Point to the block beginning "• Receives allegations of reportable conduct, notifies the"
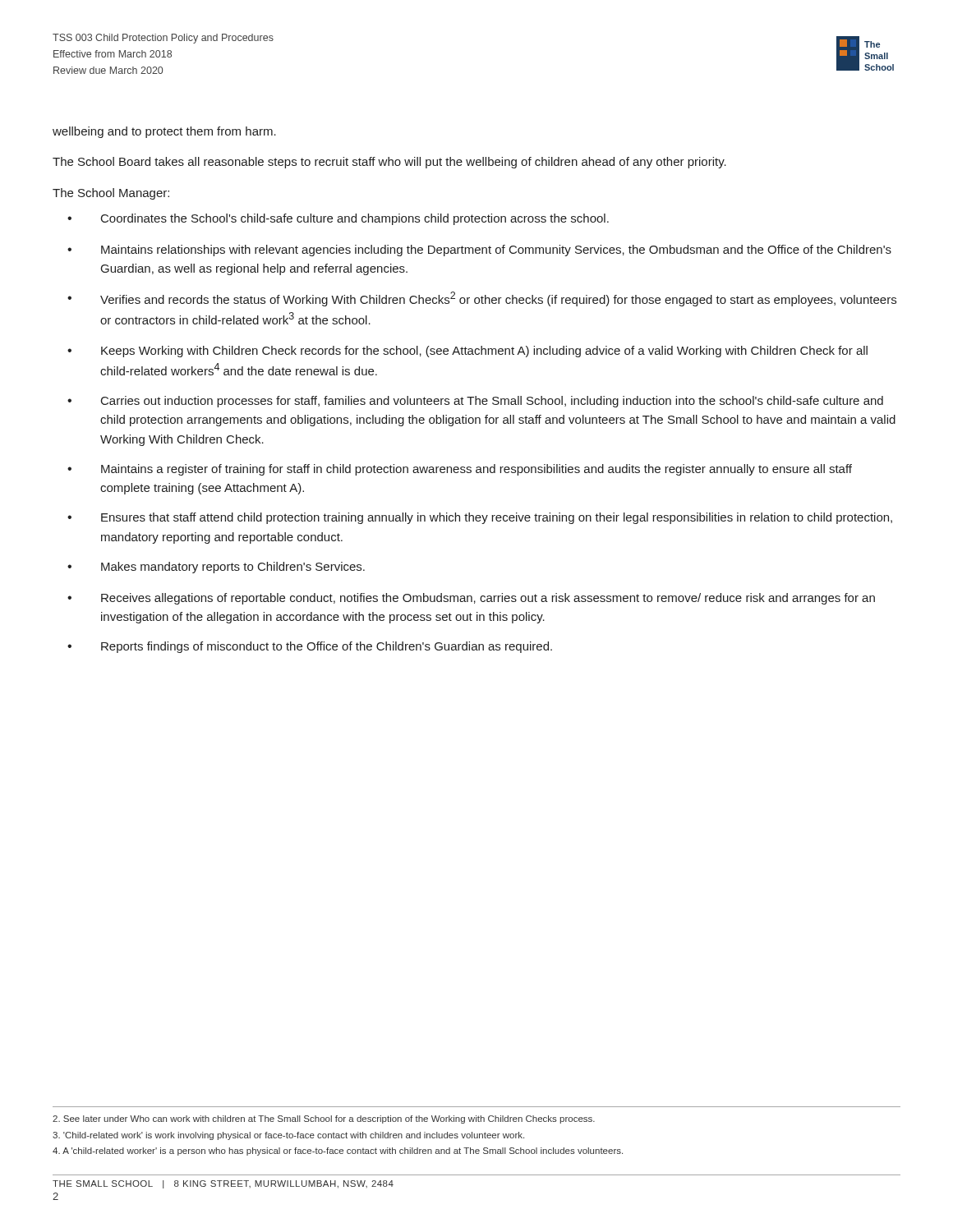The height and width of the screenshot is (1232, 953). click(476, 607)
